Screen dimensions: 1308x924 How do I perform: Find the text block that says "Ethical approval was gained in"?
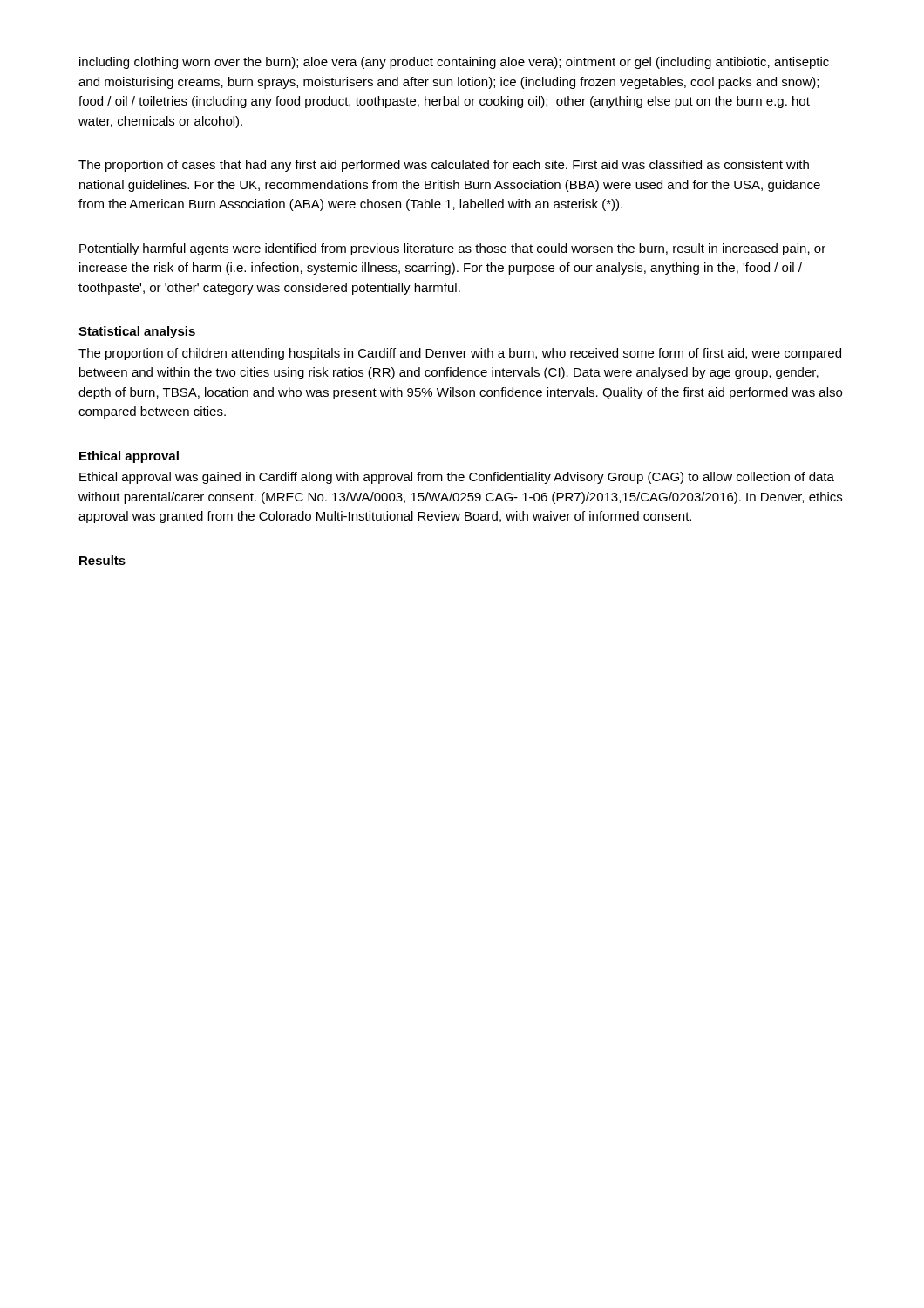coord(461,496)
